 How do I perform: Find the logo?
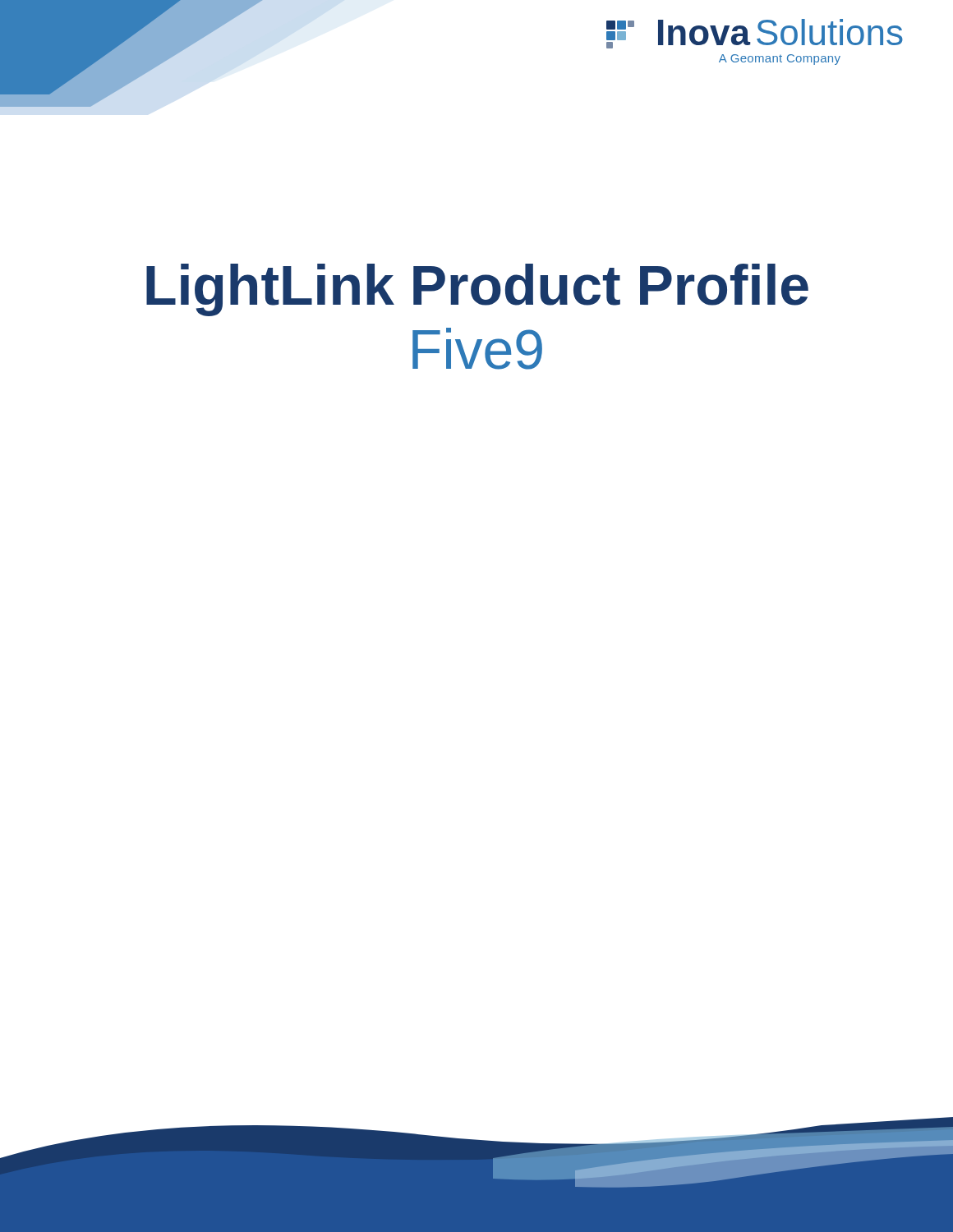point(754,40)
